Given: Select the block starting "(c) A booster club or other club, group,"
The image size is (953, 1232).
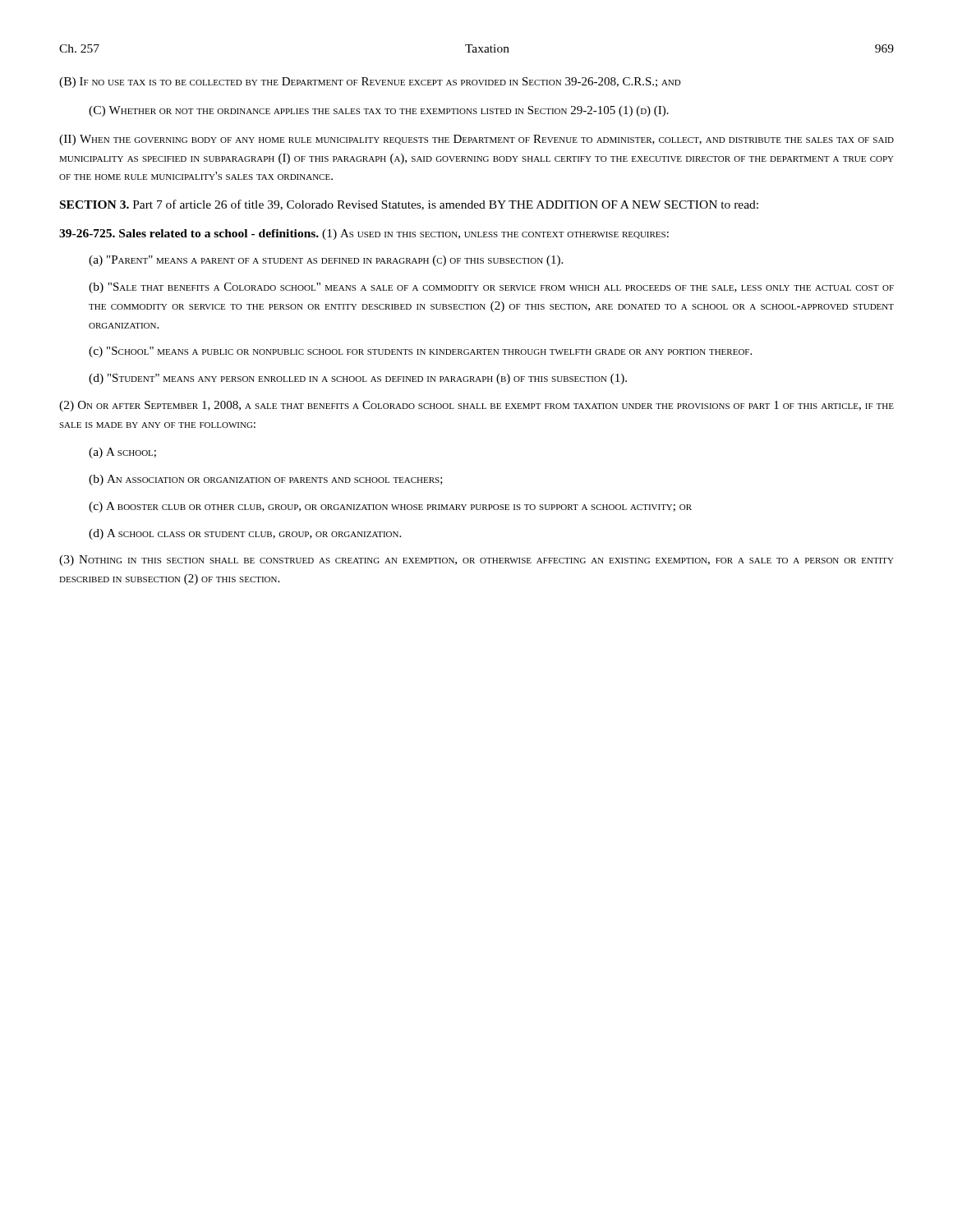Looking at the screenshot, I should tap(390, 505).
